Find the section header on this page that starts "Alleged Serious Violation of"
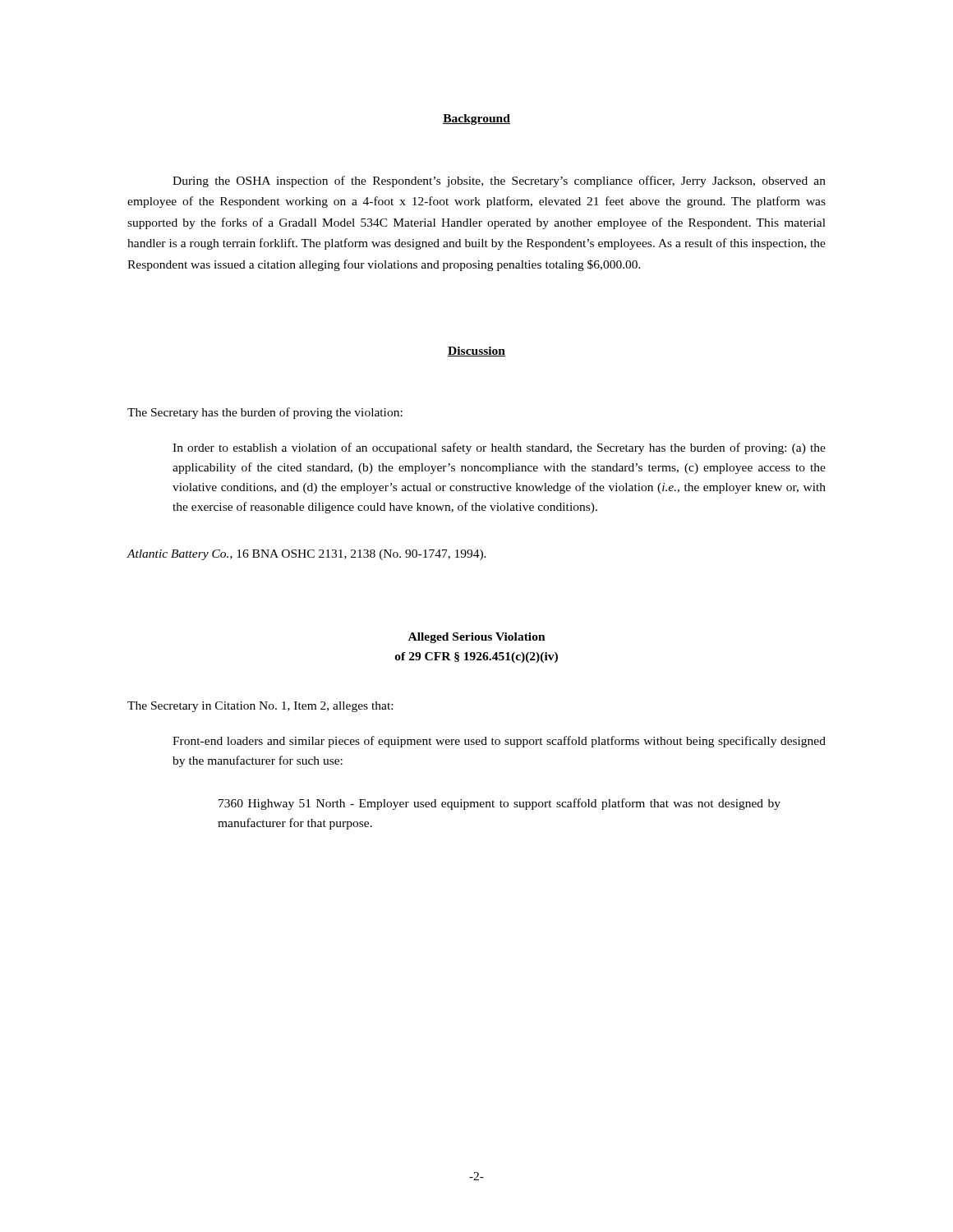Image resolution: width=953 pixels, height=1232 pixels. tap(476, 646)
